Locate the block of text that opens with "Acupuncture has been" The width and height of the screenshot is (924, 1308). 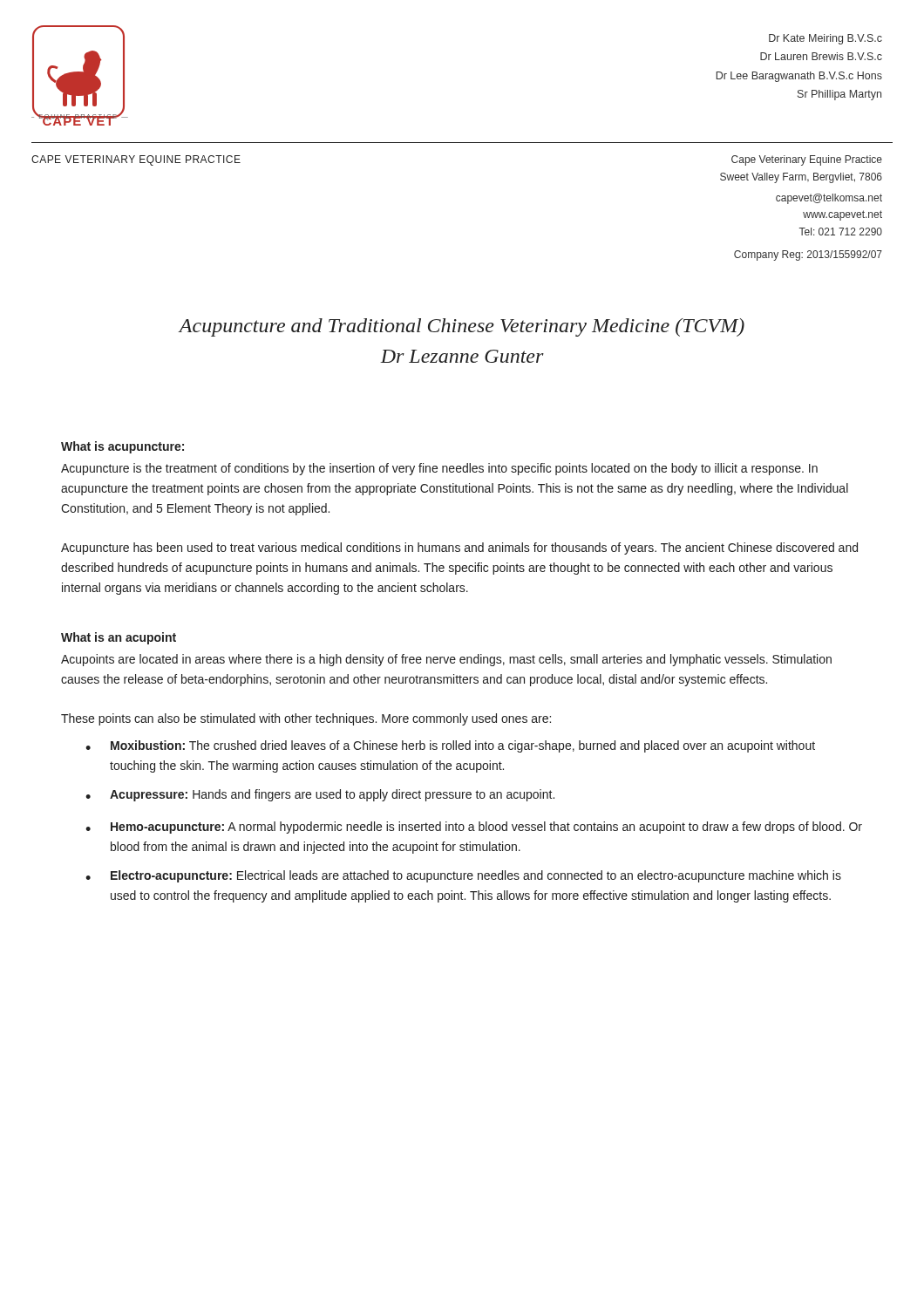[x=460, y=568]
